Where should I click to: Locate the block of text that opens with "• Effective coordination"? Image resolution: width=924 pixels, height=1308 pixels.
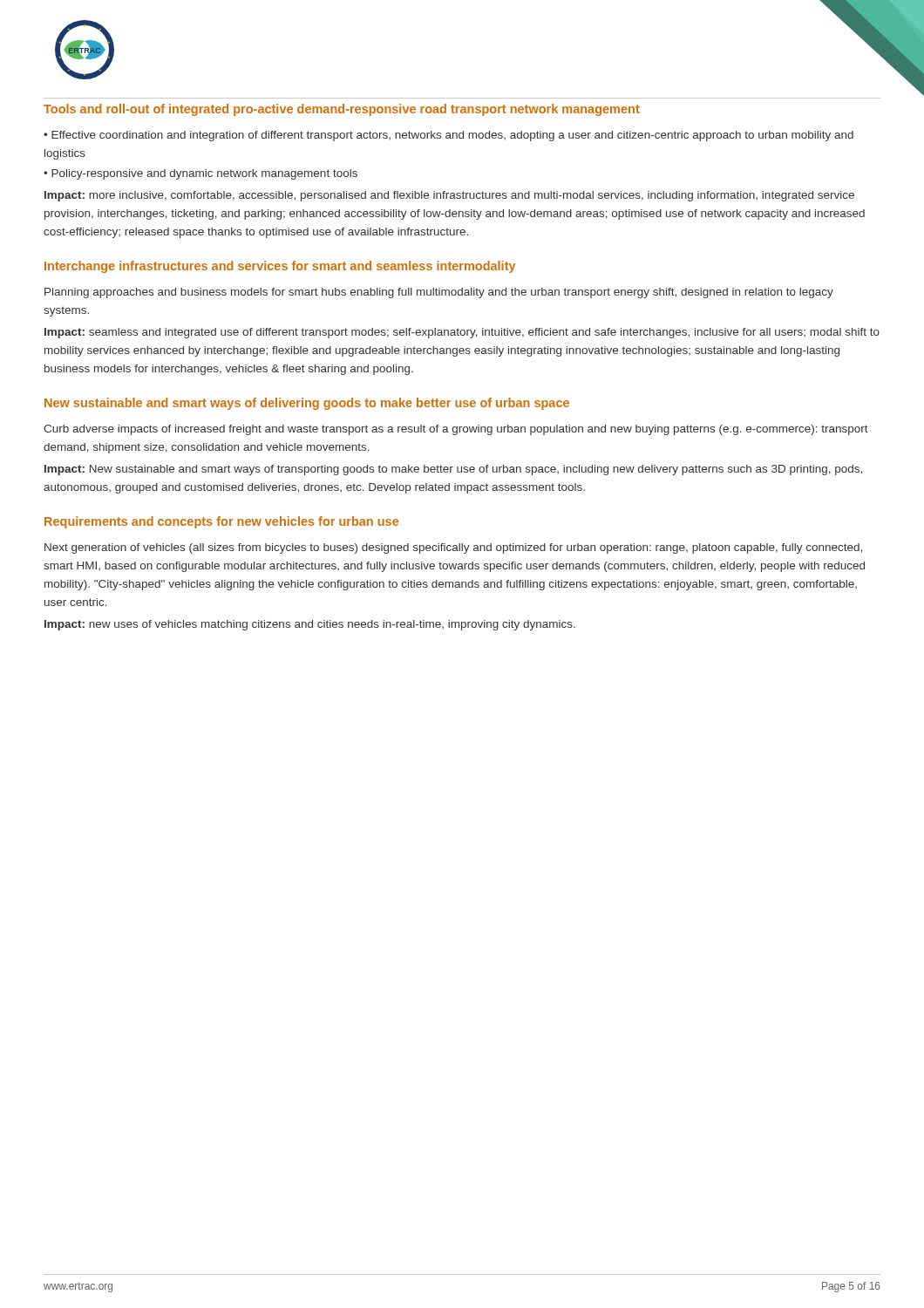pyautogui.click(x=449, y=144)
